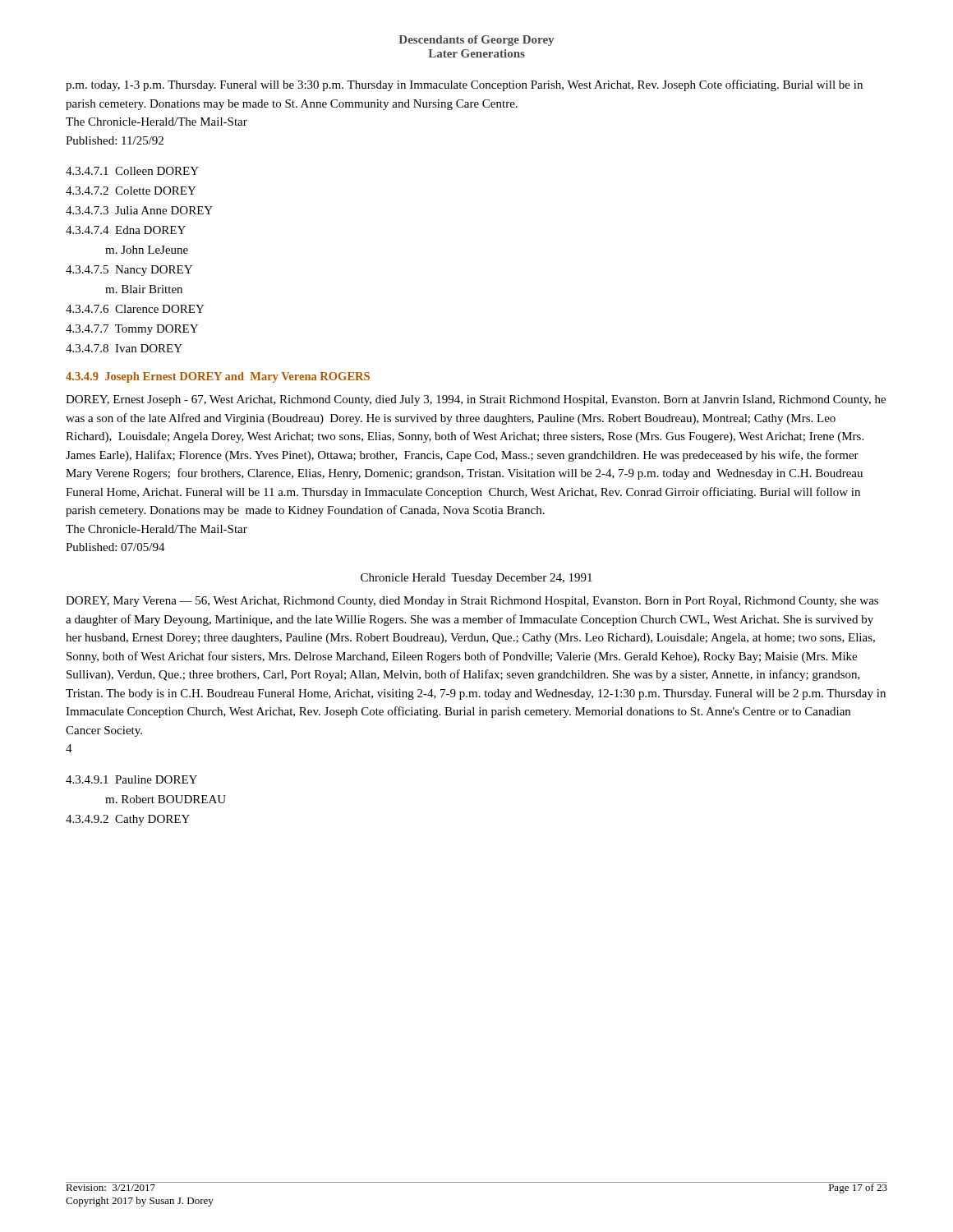Select the section header

pos(218,376)
